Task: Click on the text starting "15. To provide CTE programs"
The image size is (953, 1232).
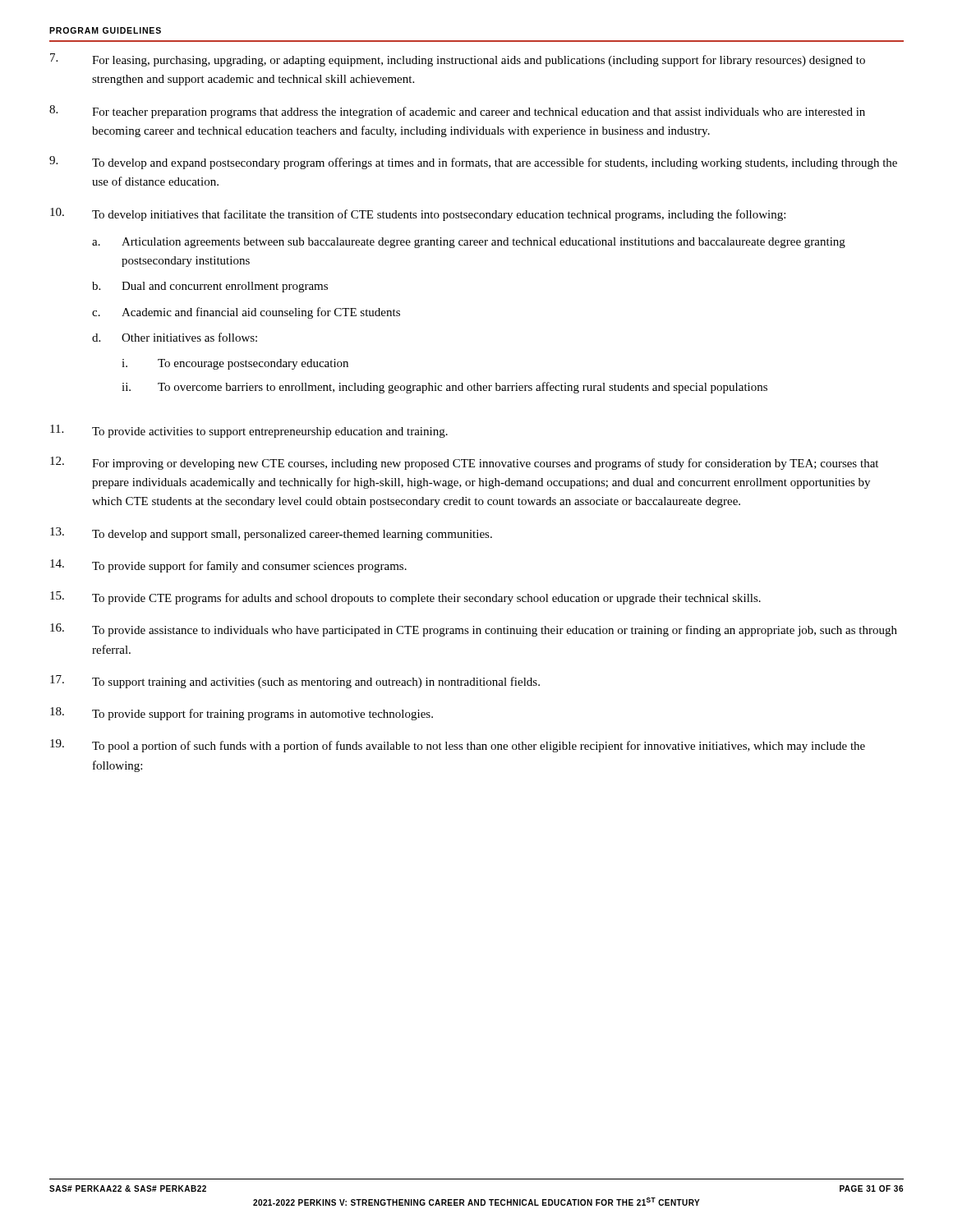Action: click(476, 598)
